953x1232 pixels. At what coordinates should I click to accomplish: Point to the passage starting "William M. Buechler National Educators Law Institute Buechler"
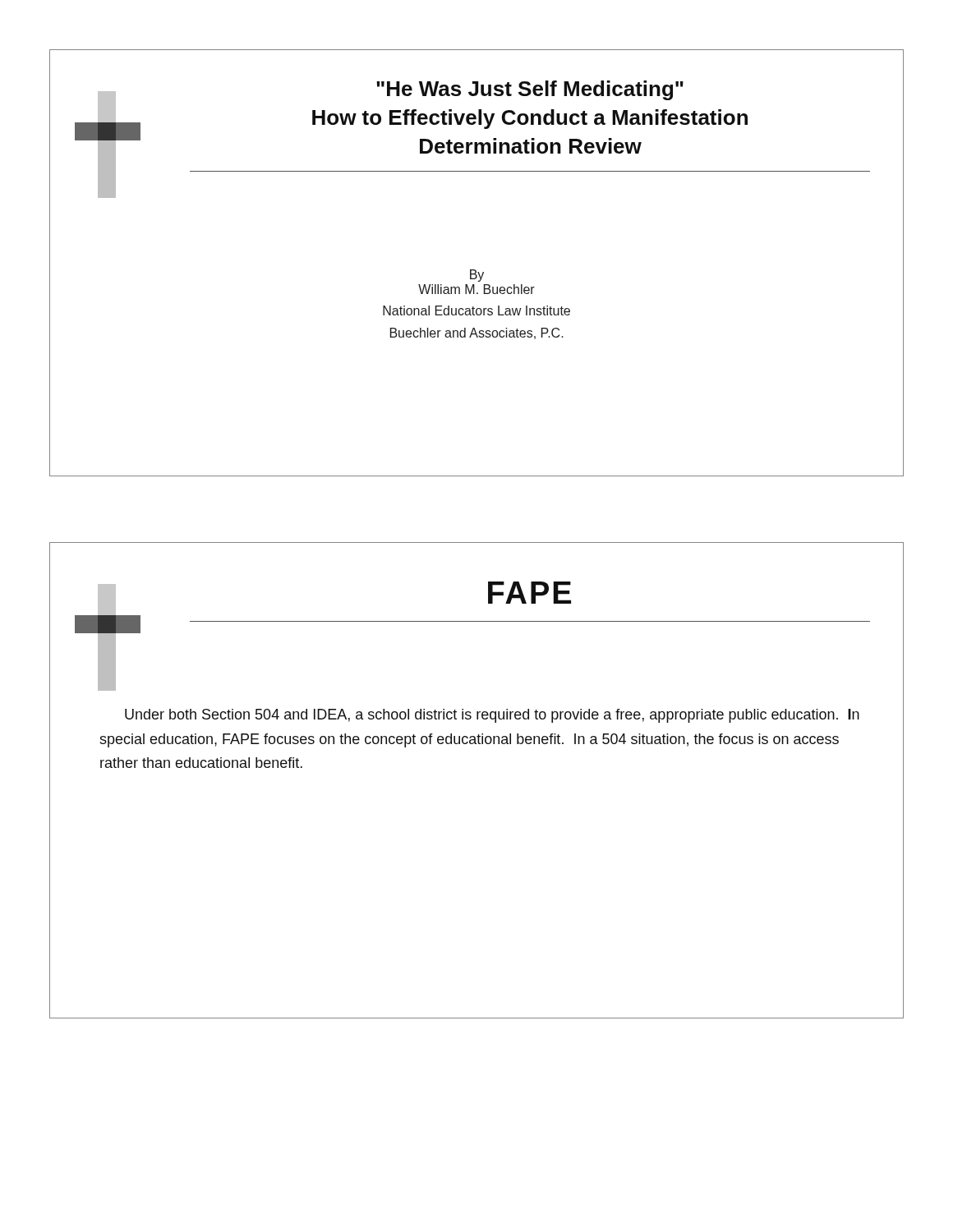click(476, 312)
